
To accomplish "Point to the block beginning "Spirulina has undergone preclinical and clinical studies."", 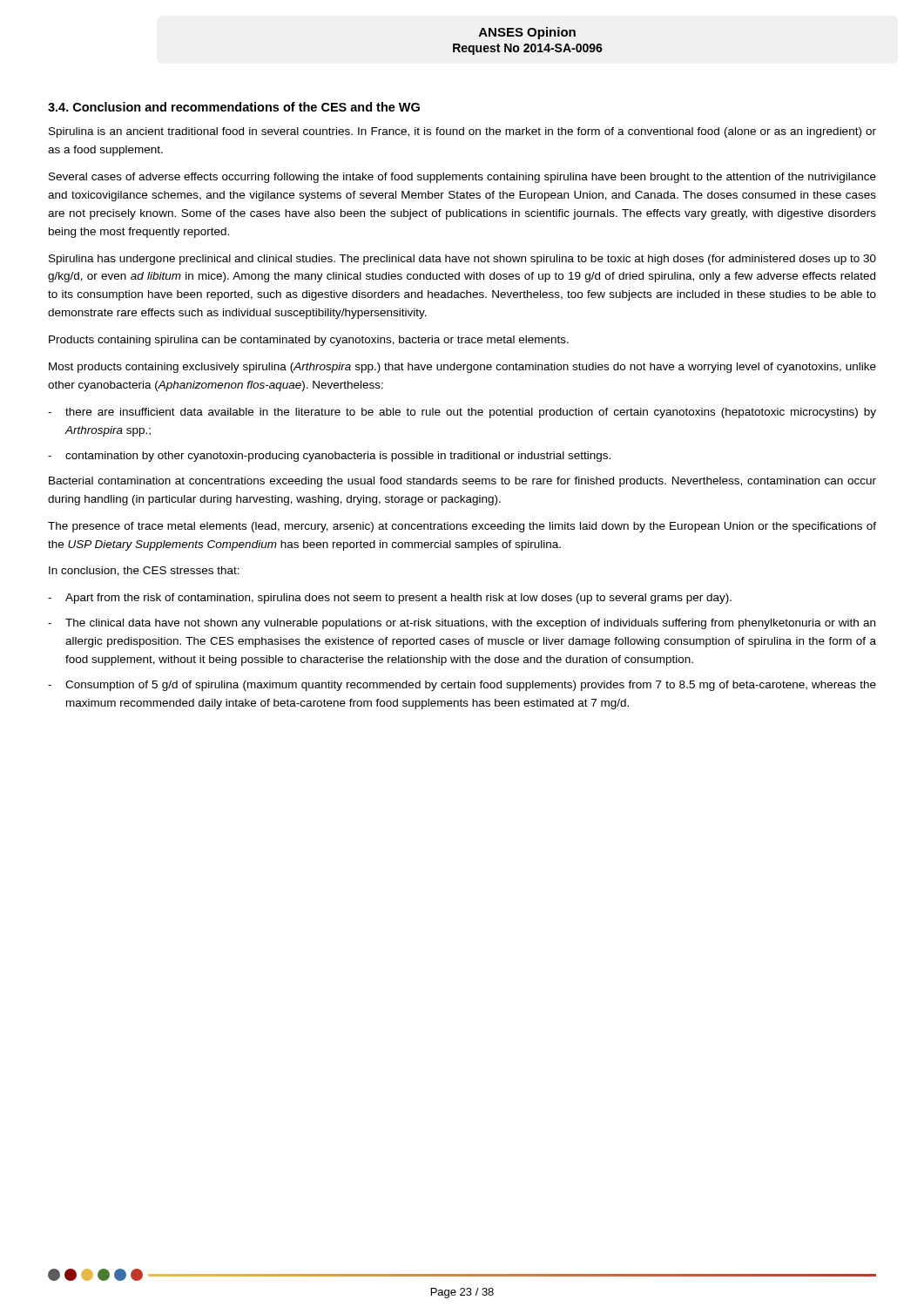I will pos(462,285).
